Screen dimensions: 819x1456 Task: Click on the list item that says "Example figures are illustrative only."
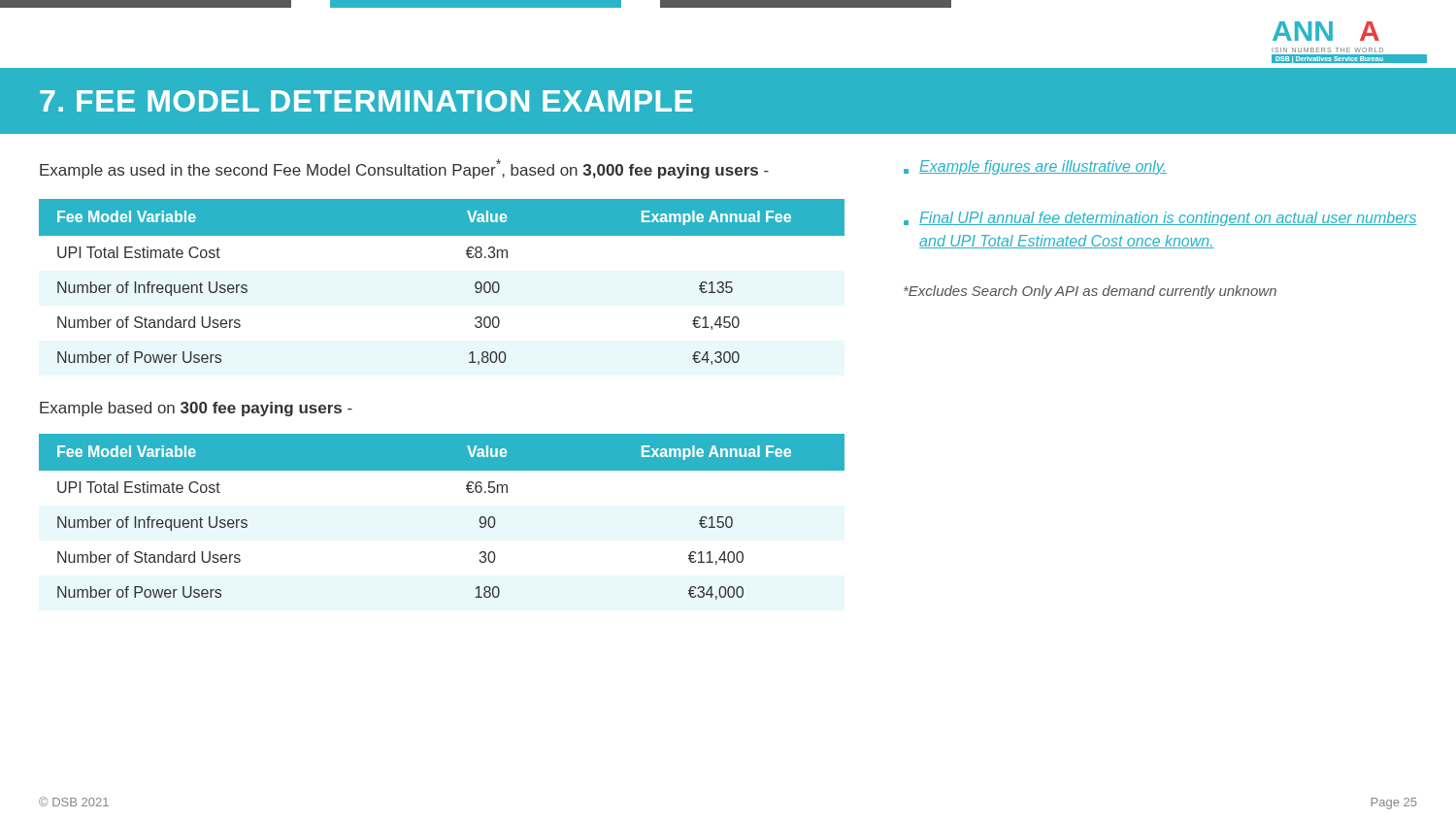point(1043,167)
